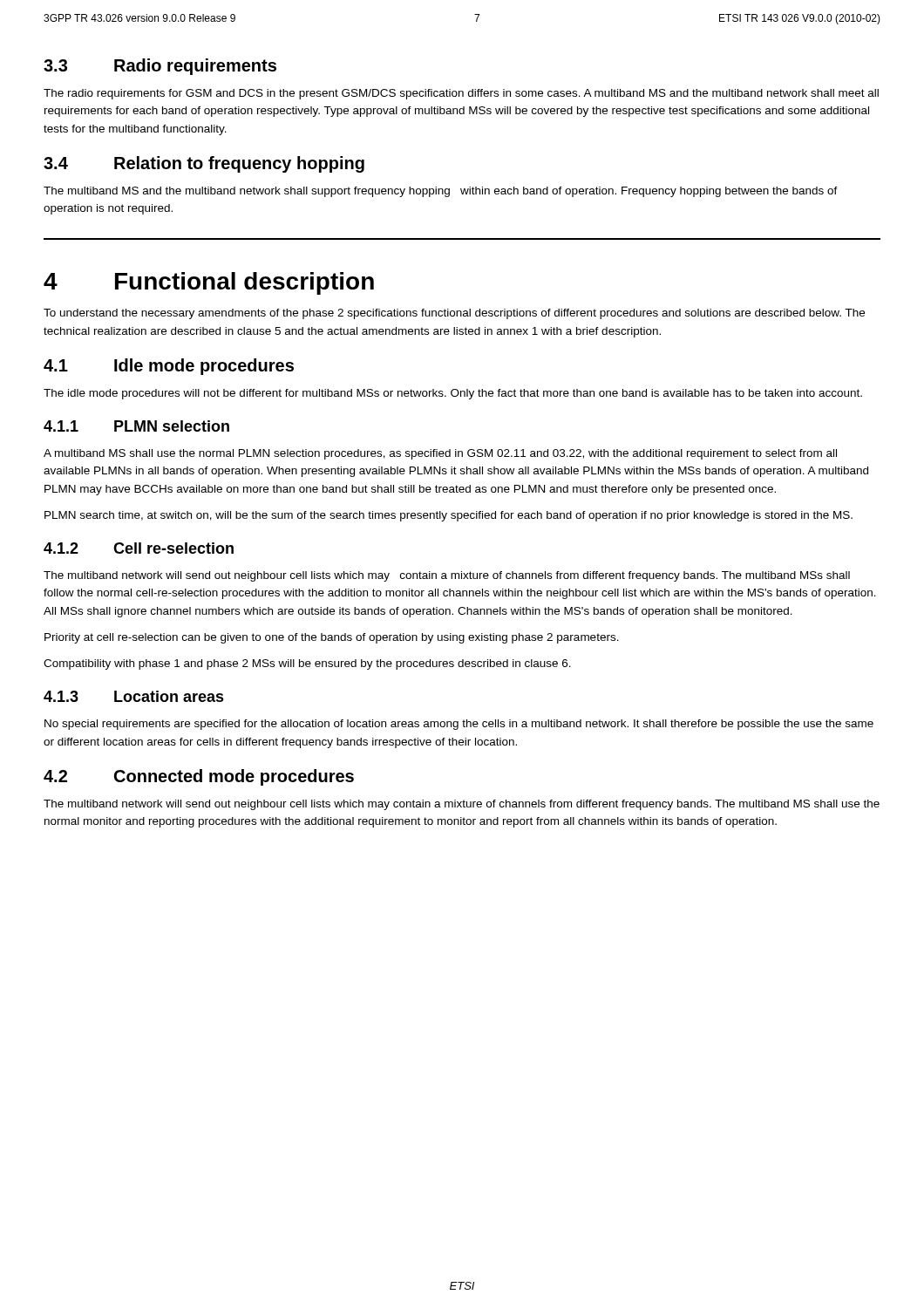The image size is (924, 1308).
Task: Locate the text block that reads "No special requirements are specified for the"
Action: click(459, 732)
